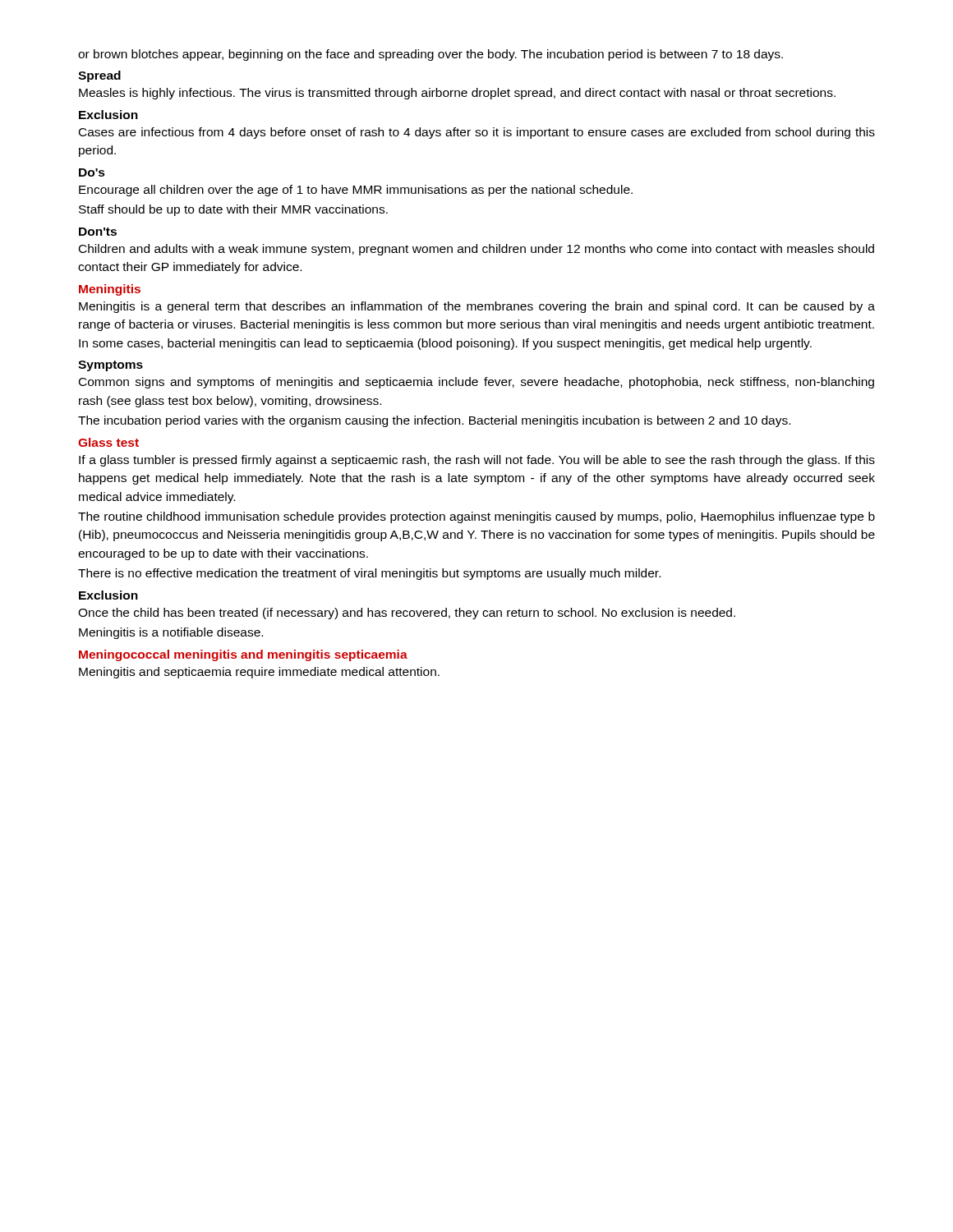
Task: Locate the text block containing "The routine childhood"
Action: tap(476, 535)
